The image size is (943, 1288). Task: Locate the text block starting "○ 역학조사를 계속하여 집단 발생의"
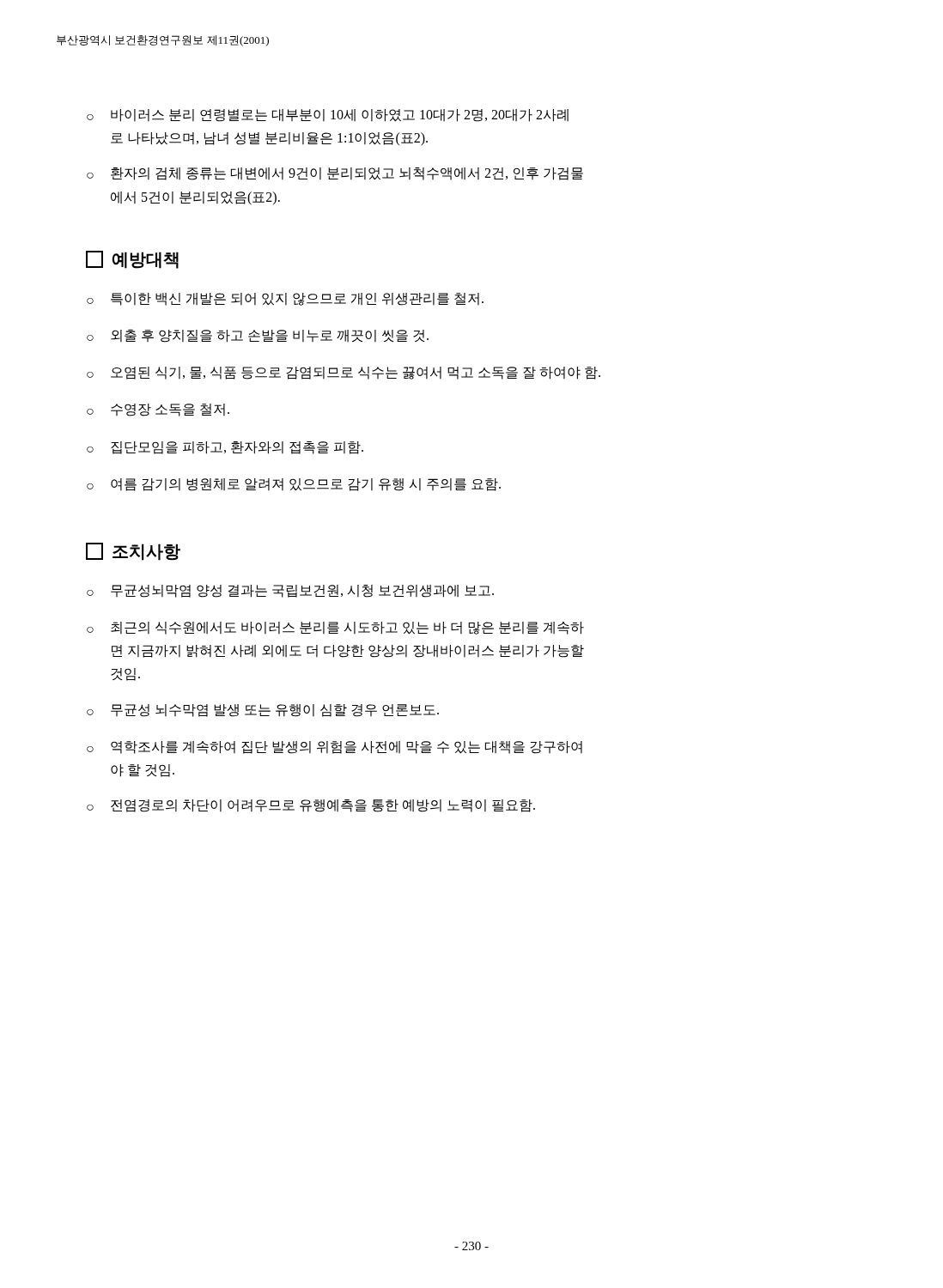point(472,758)
